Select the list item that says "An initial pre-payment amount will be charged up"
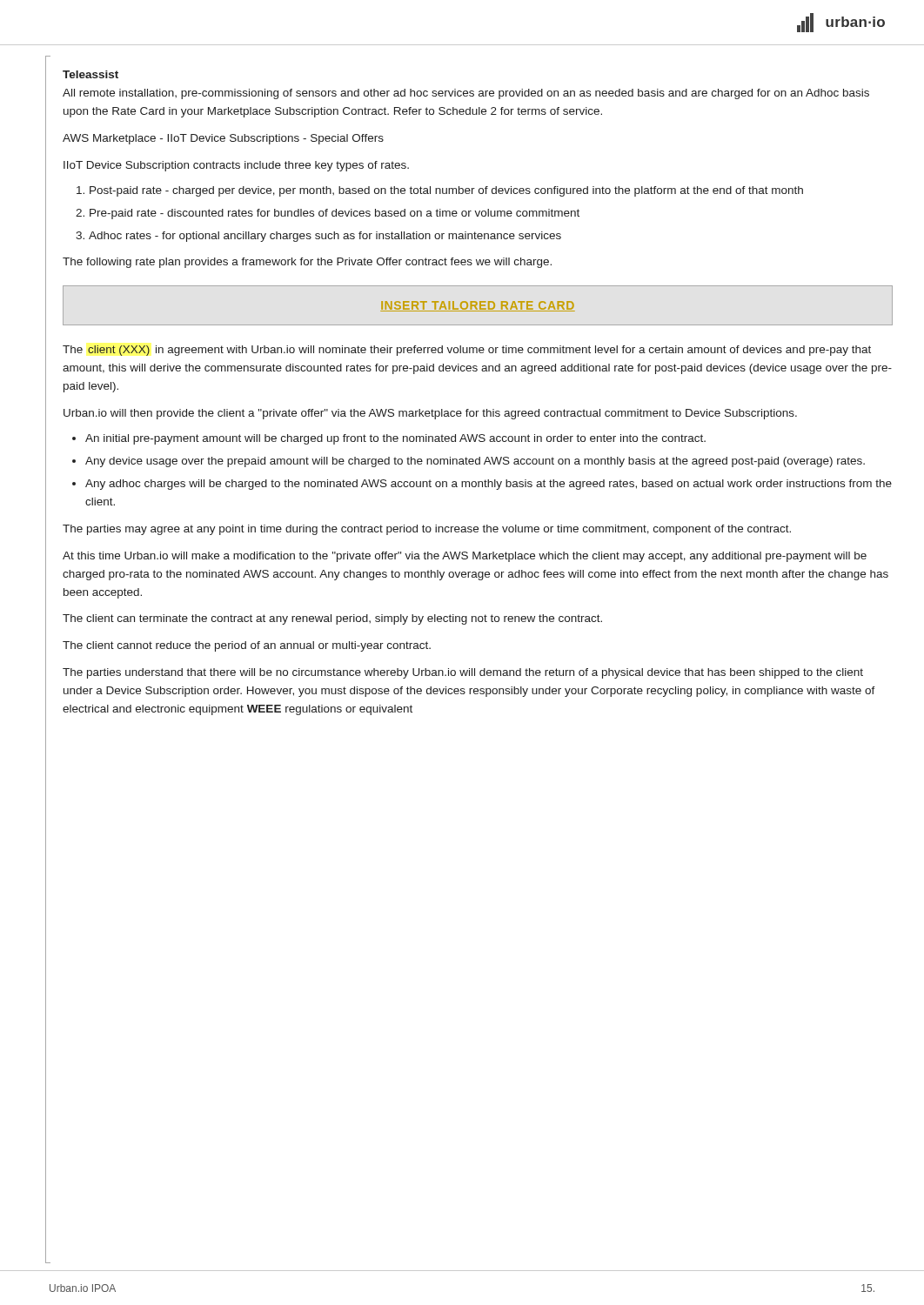 tap(396, 438)
